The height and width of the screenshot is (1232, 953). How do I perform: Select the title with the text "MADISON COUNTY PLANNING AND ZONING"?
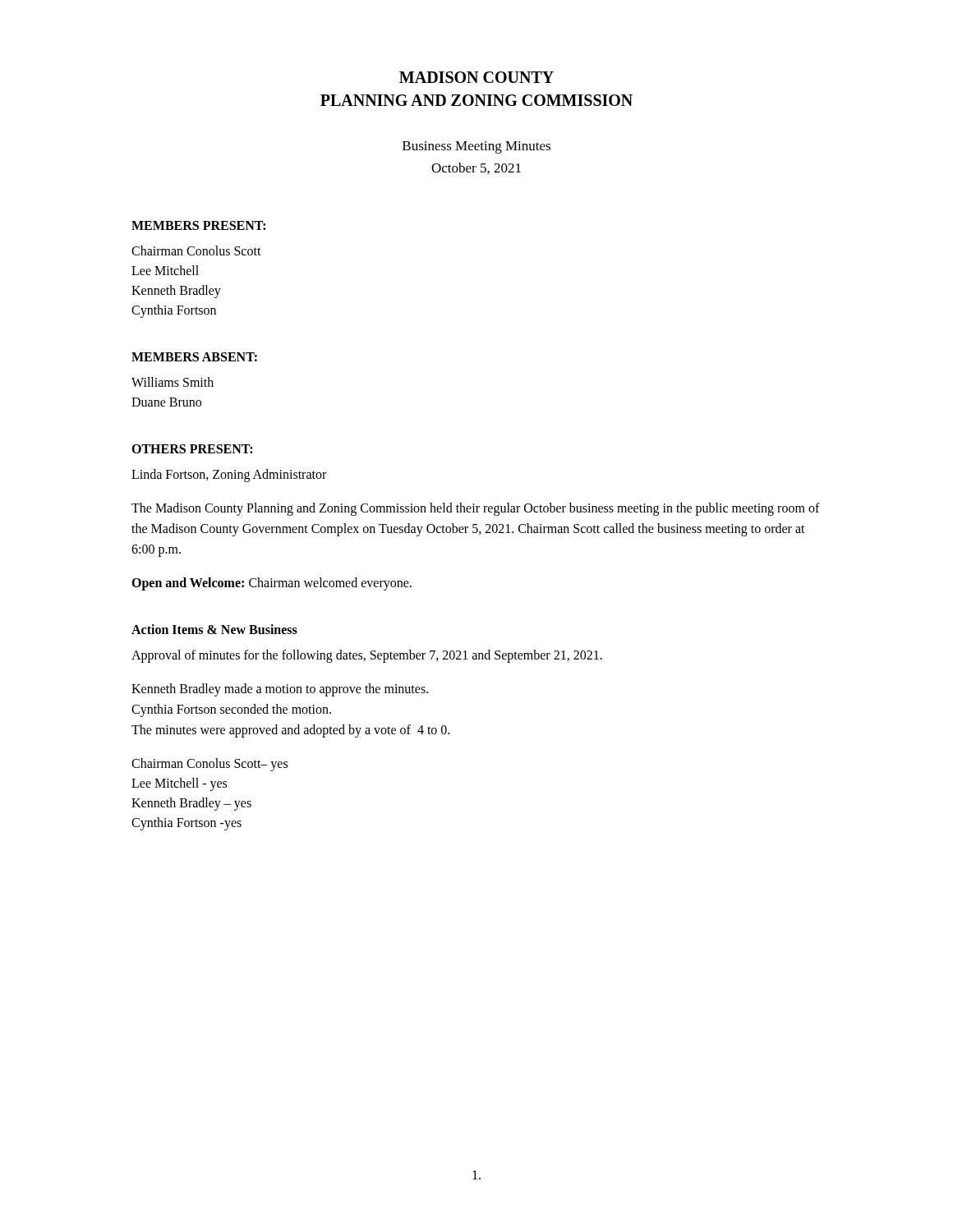click(476, 89)
